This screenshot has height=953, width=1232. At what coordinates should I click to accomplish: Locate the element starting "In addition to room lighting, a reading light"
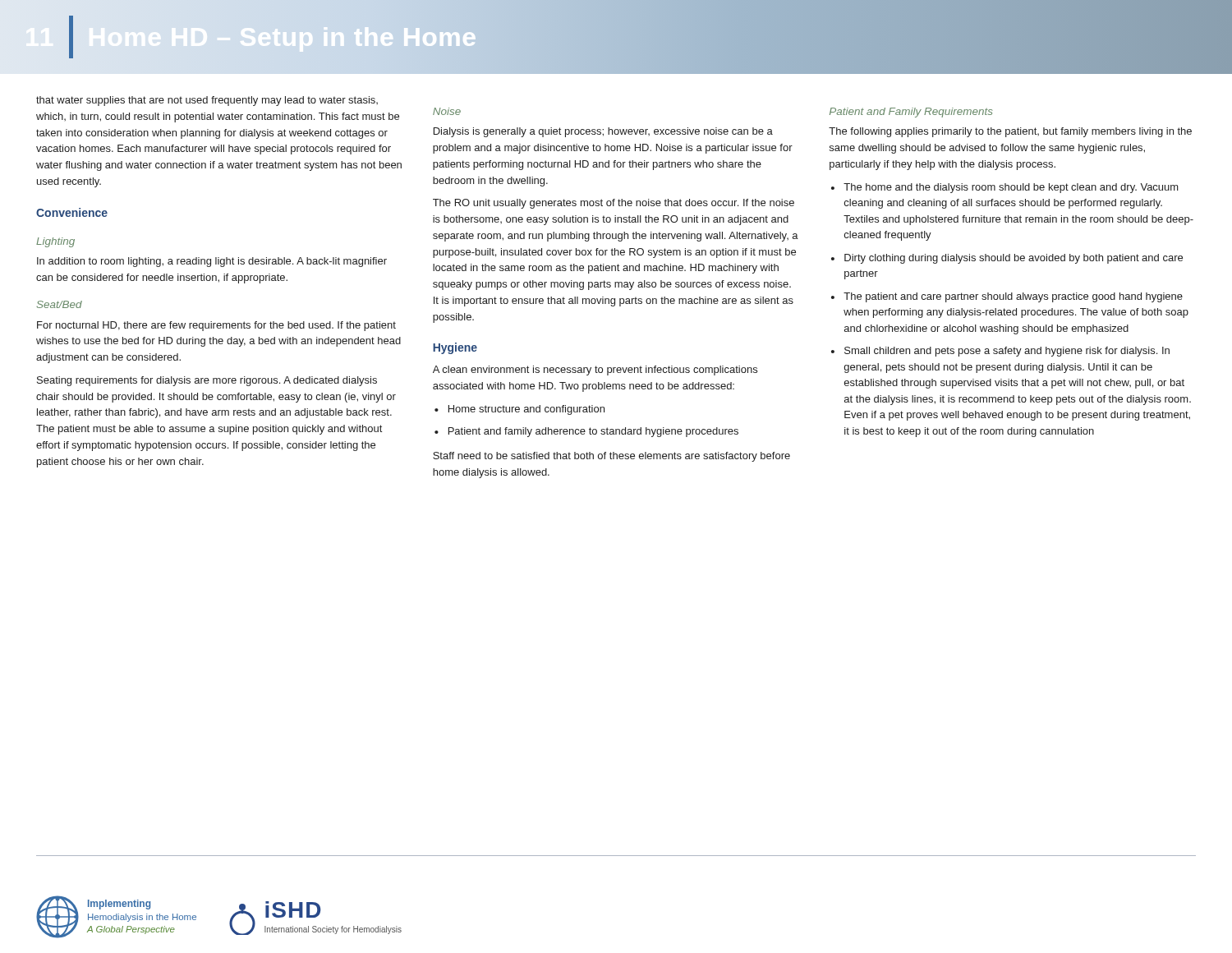pos(212,269)
